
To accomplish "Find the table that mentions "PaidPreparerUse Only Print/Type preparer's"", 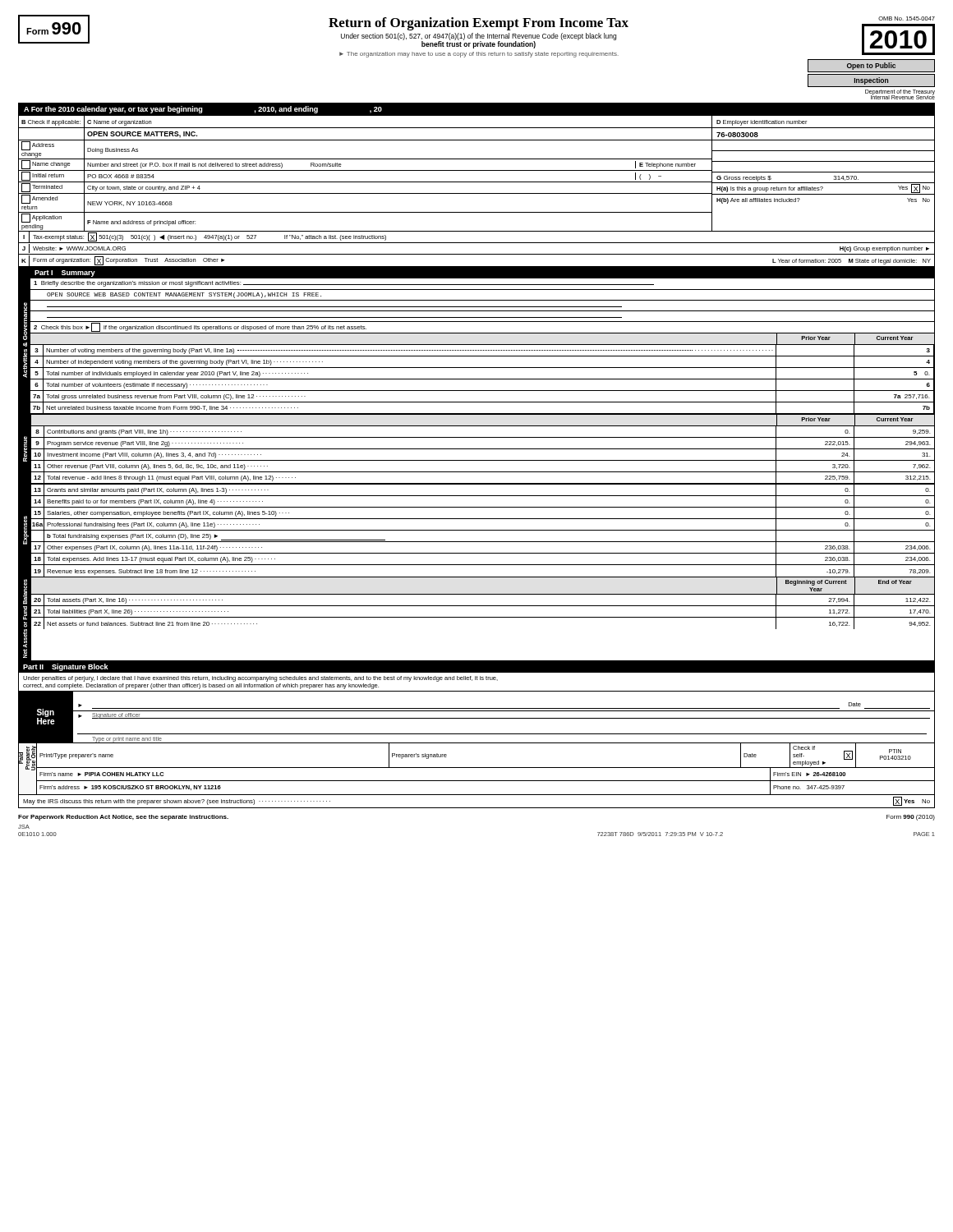I will (476, 769).
